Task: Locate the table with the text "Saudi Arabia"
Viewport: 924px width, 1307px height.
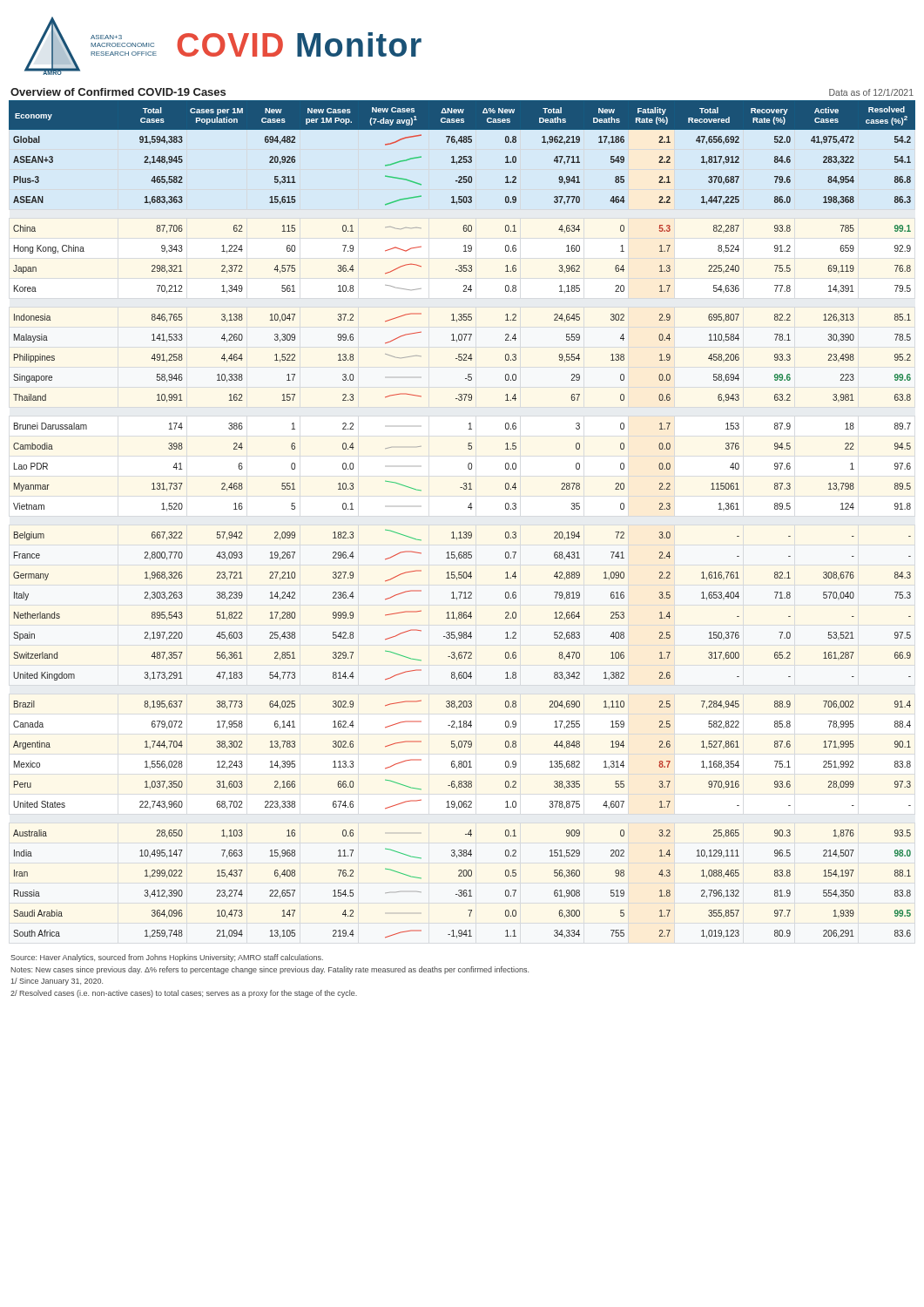Action: (x=462, y=522)
